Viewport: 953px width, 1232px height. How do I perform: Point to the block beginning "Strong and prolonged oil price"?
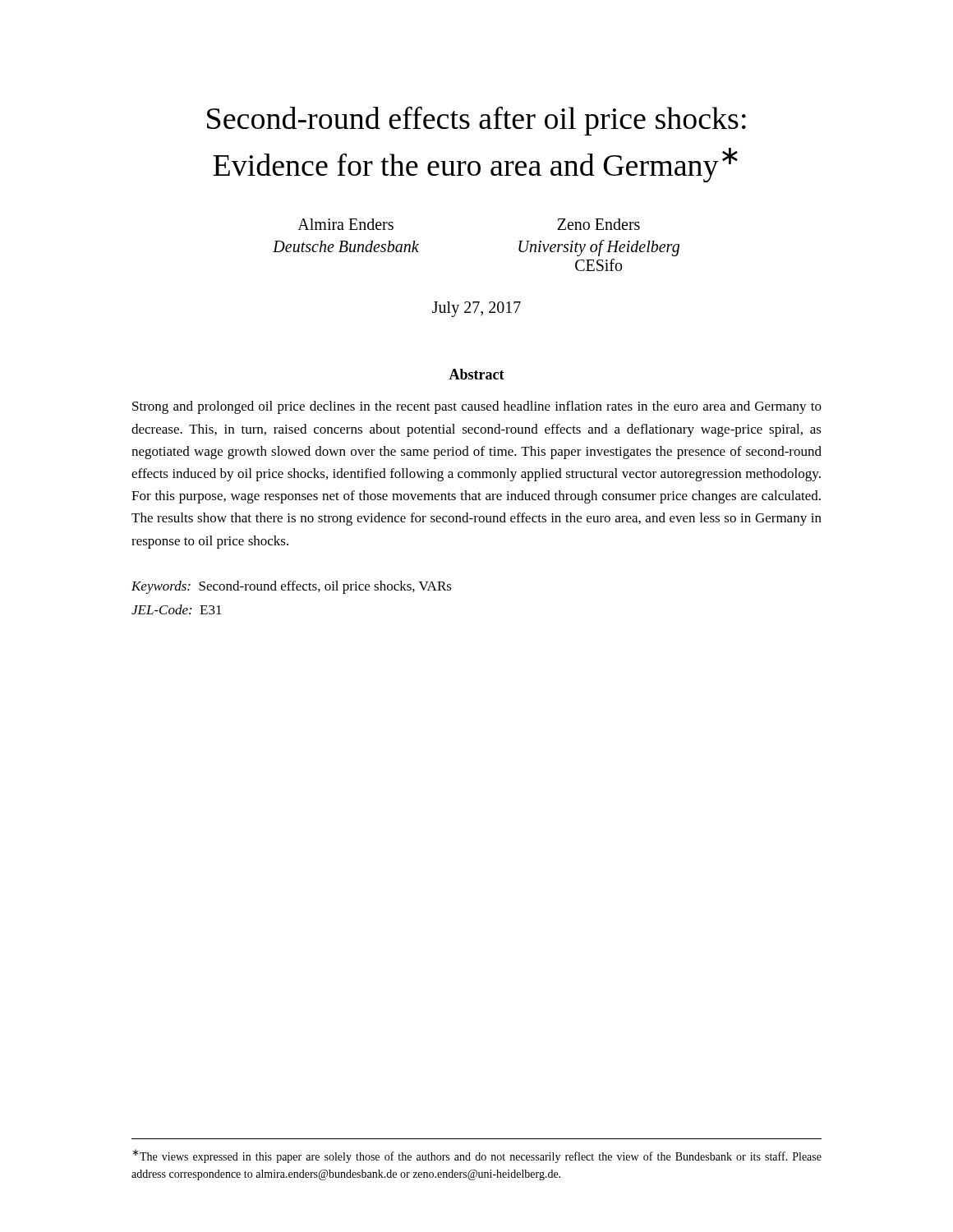click(476, 473)
